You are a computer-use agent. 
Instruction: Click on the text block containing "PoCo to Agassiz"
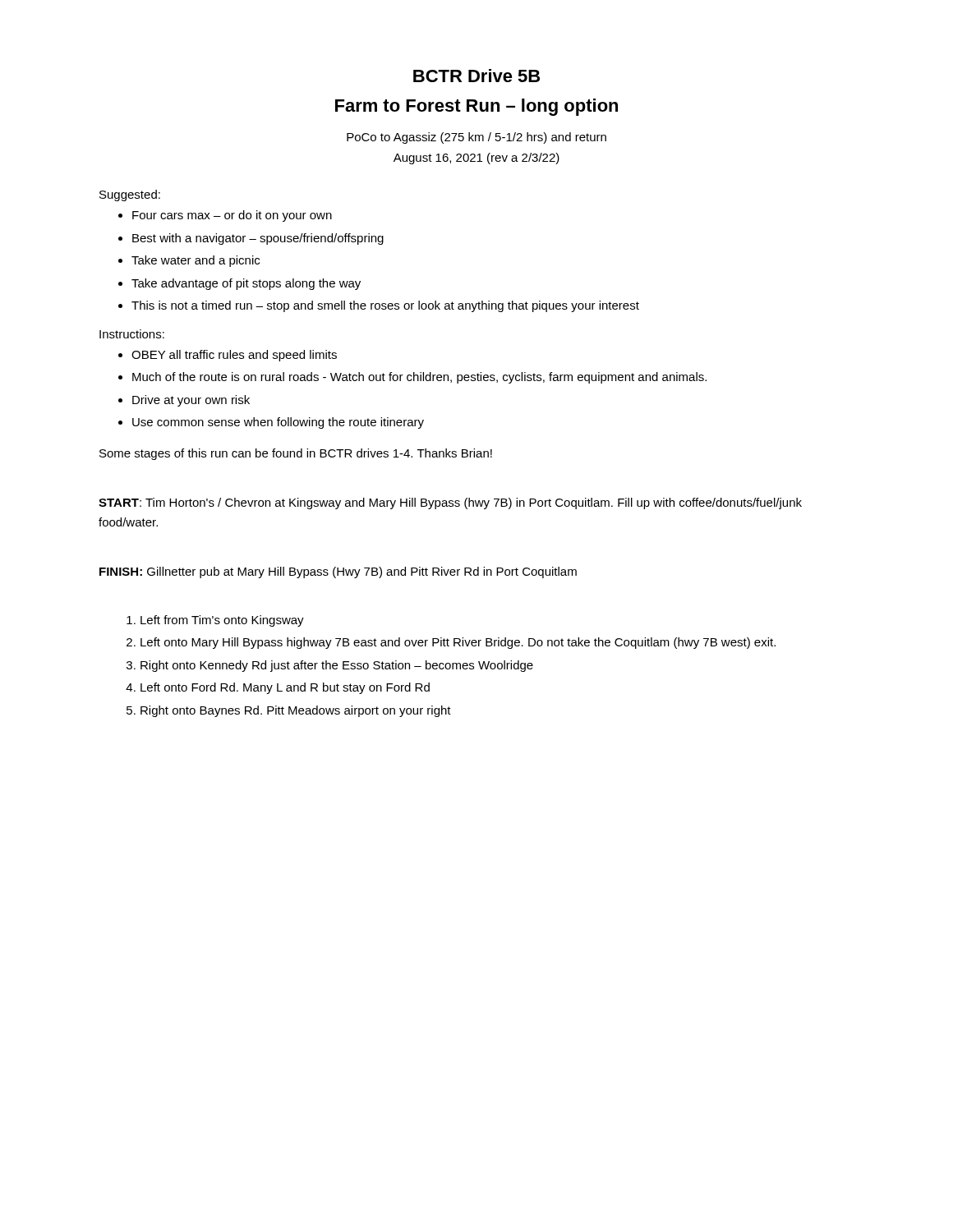tap(476, 137)
